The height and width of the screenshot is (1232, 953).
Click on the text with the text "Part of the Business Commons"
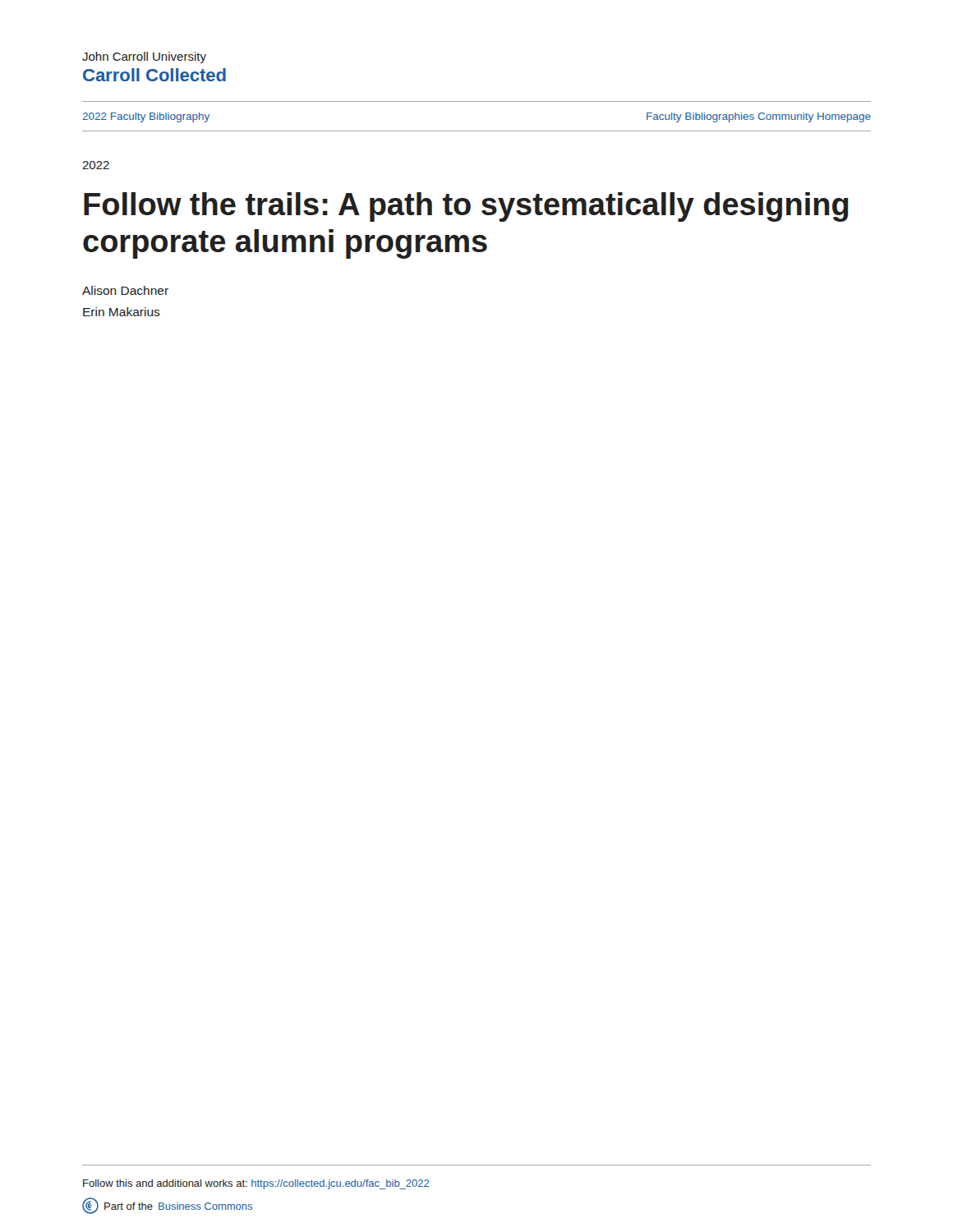click(167, 1206)
